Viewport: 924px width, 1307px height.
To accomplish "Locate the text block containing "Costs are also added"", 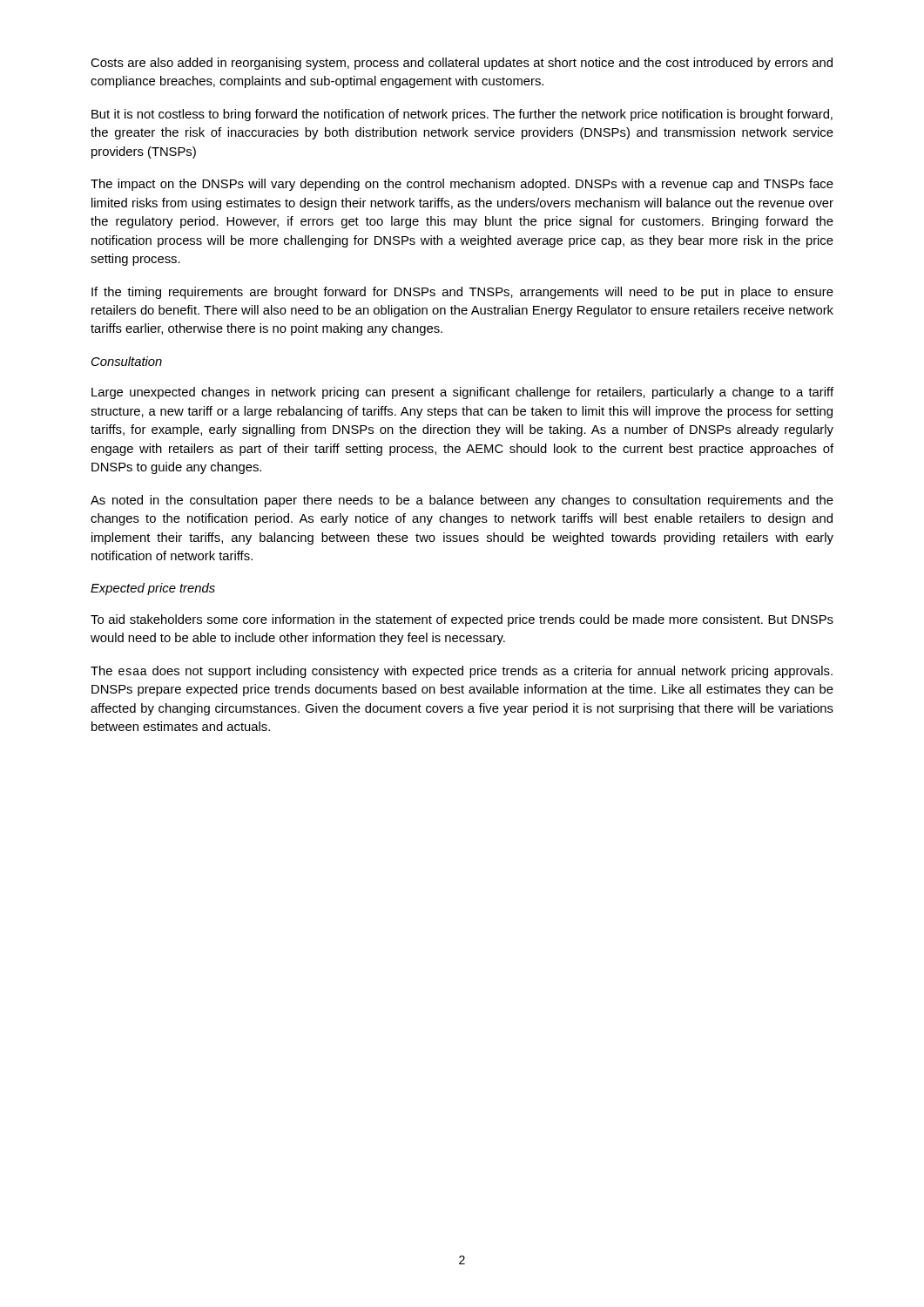I will (x=462, y=72).
